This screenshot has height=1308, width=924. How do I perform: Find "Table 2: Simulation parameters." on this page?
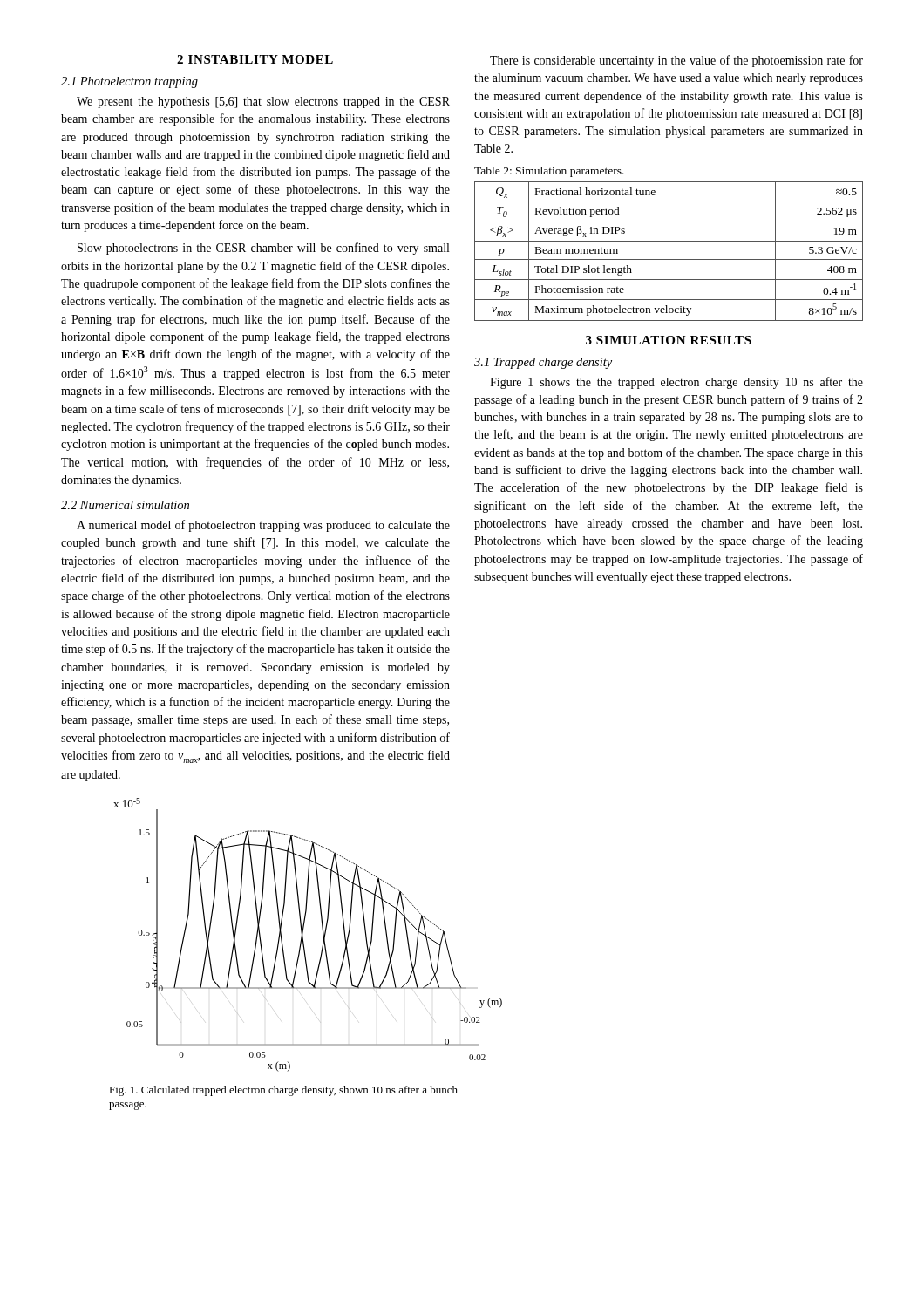(x=549, y=170)
